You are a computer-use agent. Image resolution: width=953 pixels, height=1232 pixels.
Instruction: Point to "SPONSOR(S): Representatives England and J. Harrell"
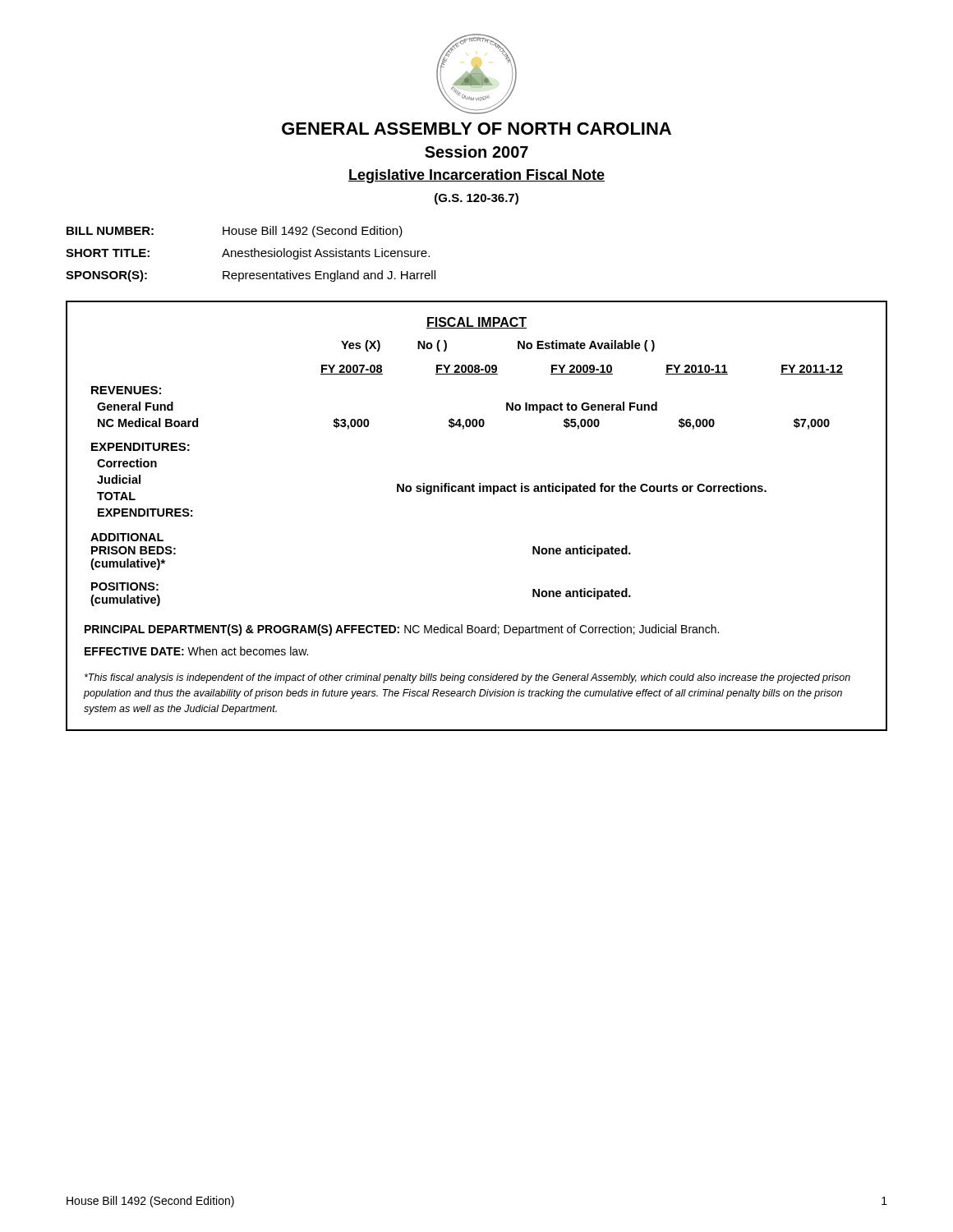click(x=251, y=276)
